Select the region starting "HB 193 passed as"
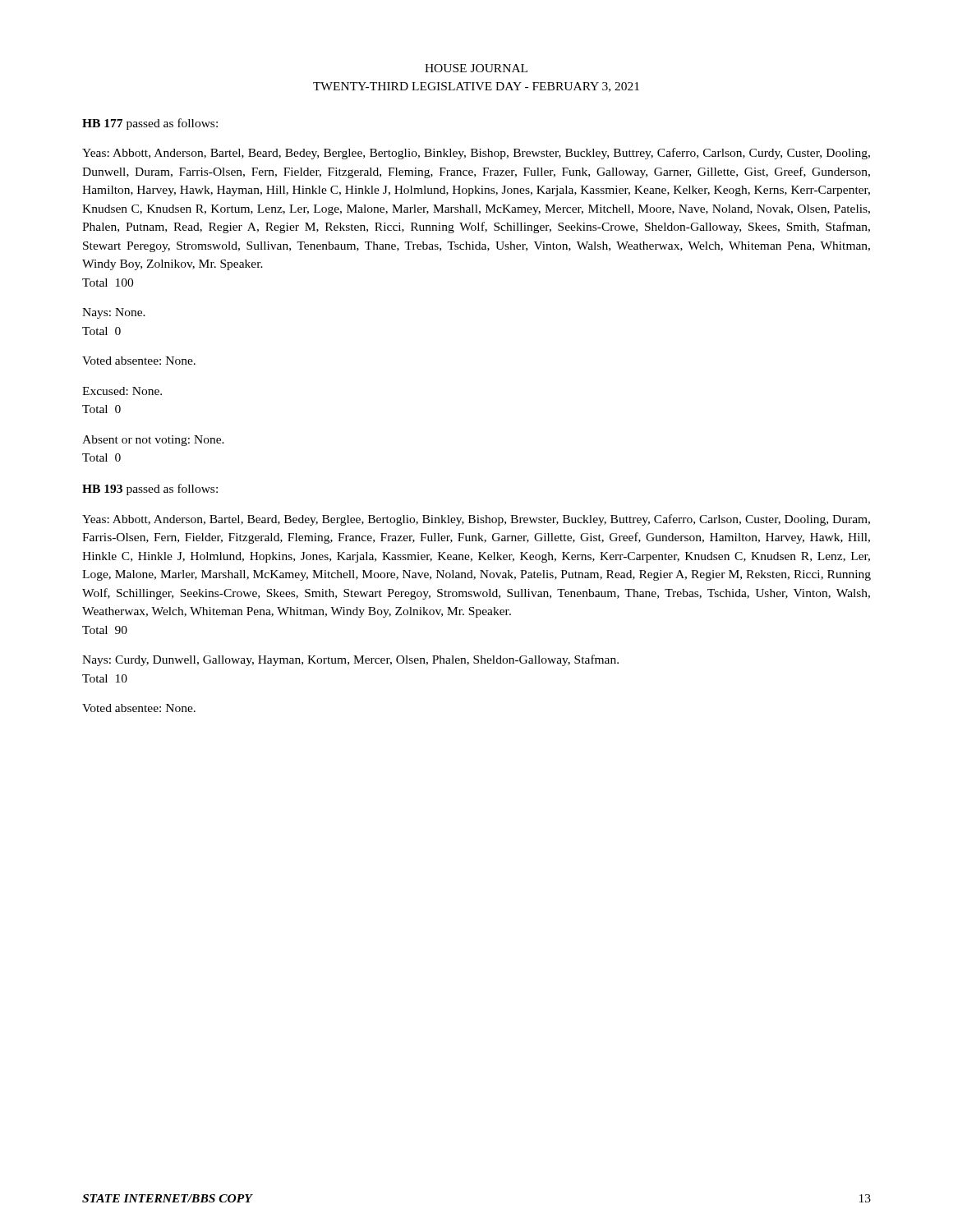953x1232 pixels. (x=150, y=489)
